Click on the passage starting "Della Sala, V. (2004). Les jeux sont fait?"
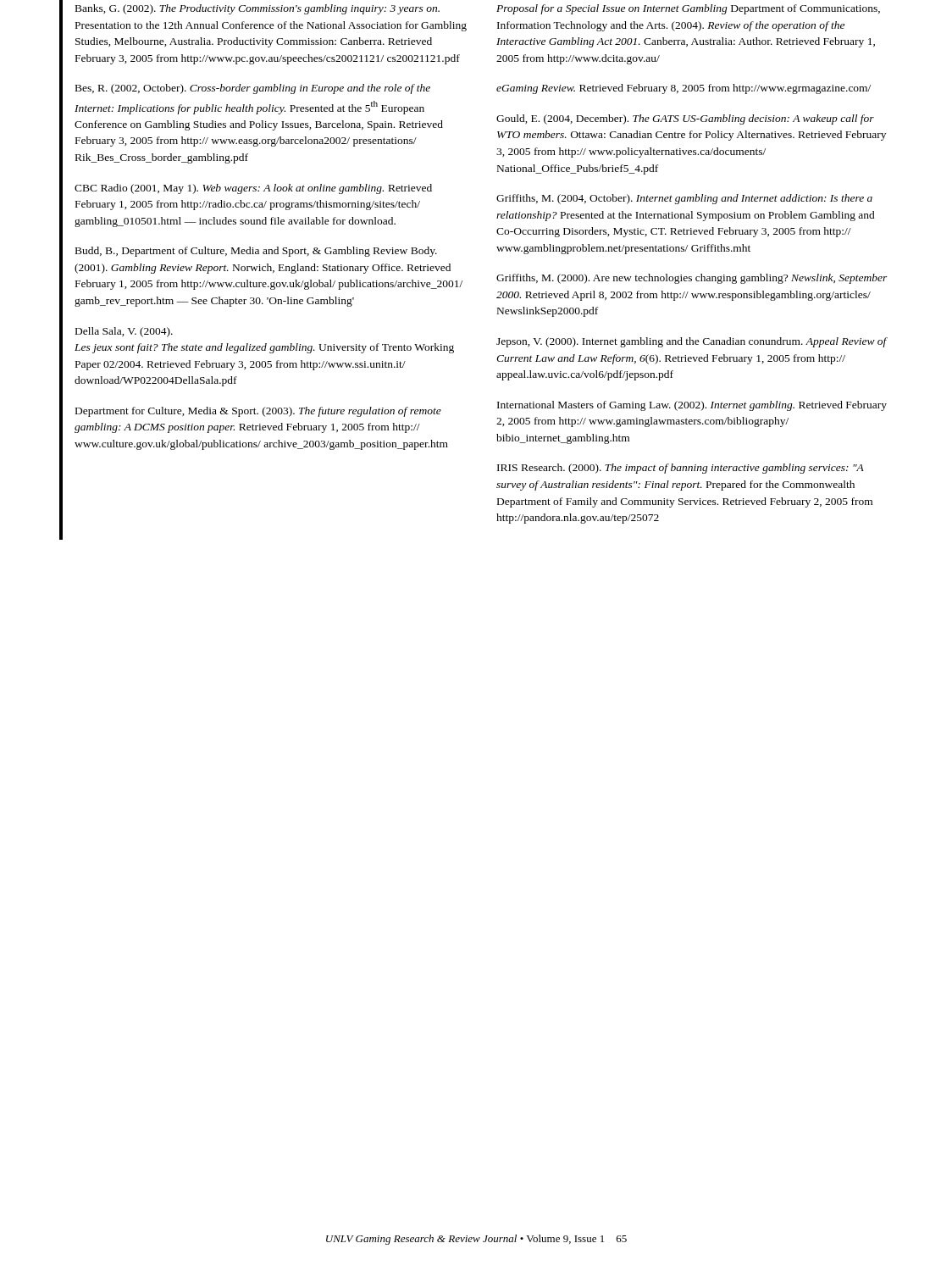Image resolution: width=952 pixels, height=1271 pixels. [x=273, y=356]
